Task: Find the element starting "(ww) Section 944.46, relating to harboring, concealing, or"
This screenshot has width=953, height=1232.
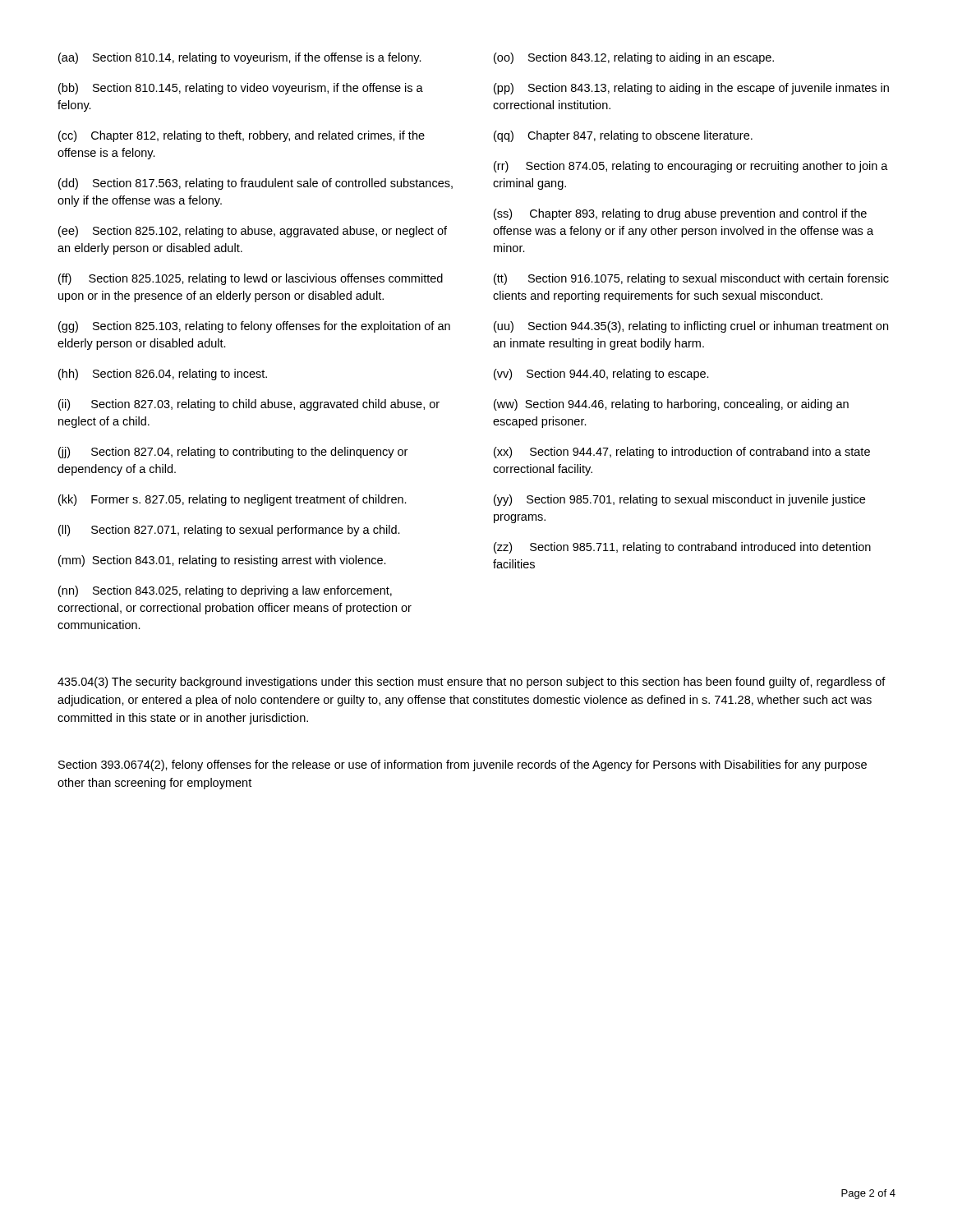Action: (x=694, y=413)
